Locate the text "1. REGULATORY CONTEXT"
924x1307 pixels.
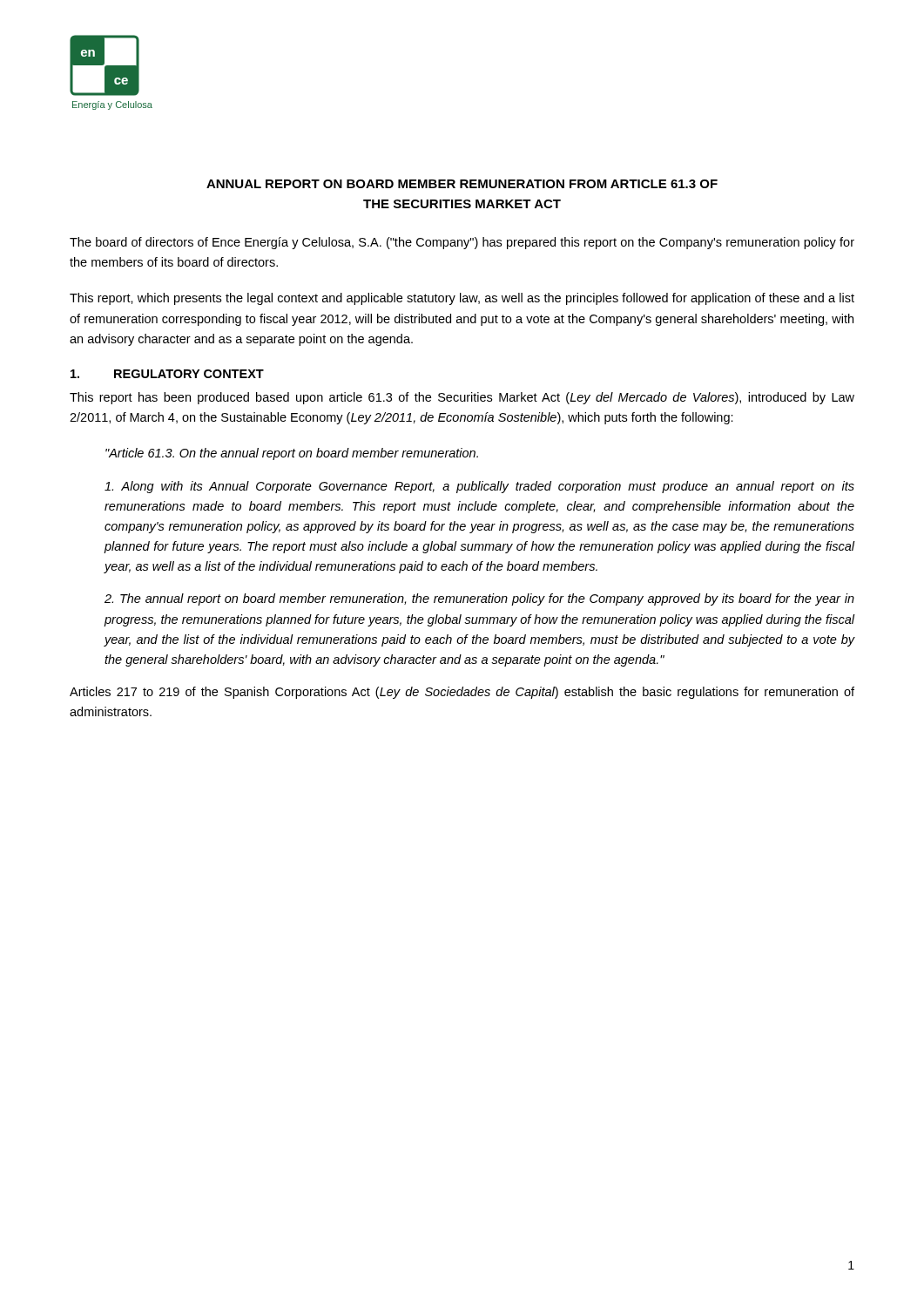[x=167, y=374]
